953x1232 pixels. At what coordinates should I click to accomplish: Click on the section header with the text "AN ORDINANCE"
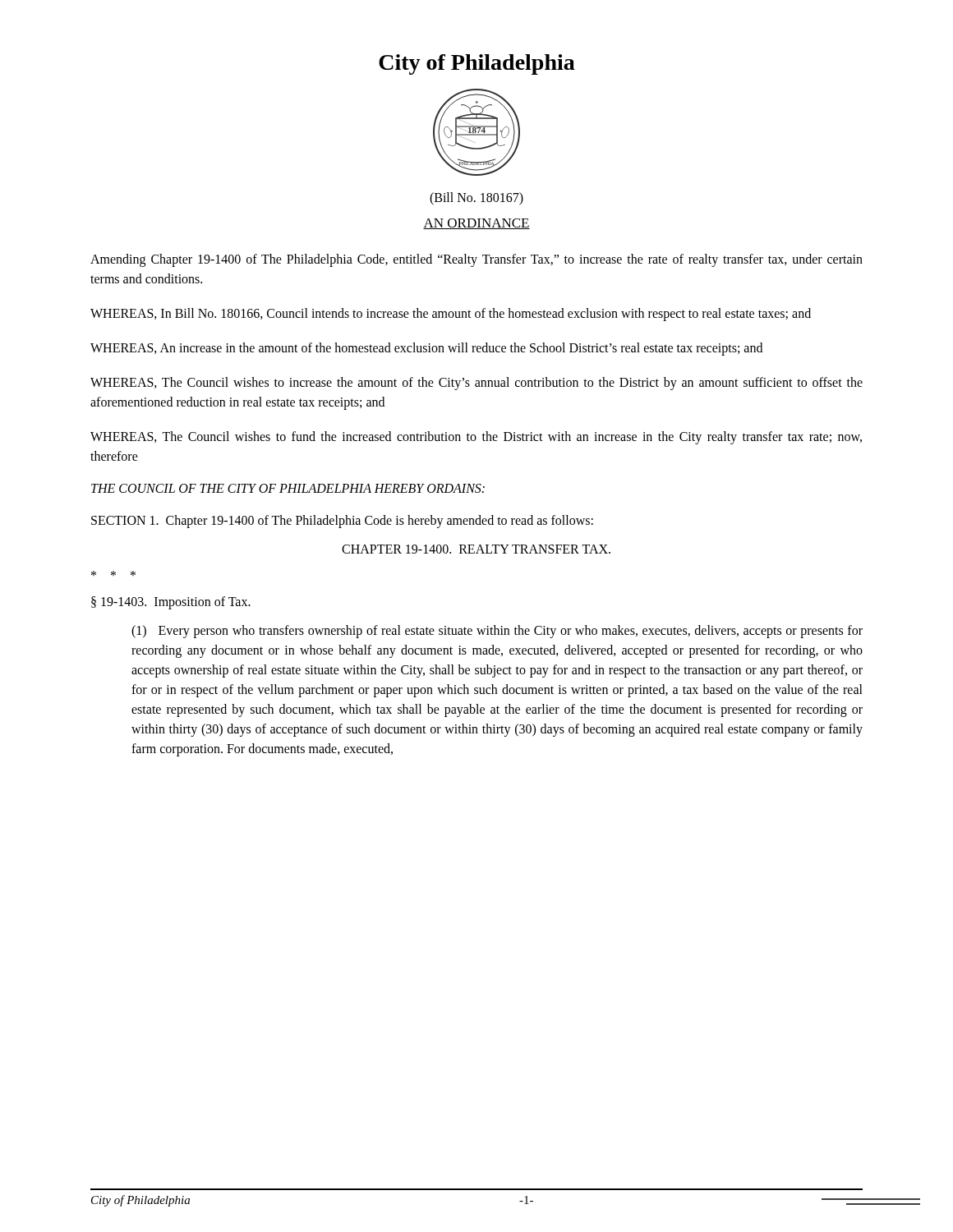pyautogui.click(x=476, y=223)
